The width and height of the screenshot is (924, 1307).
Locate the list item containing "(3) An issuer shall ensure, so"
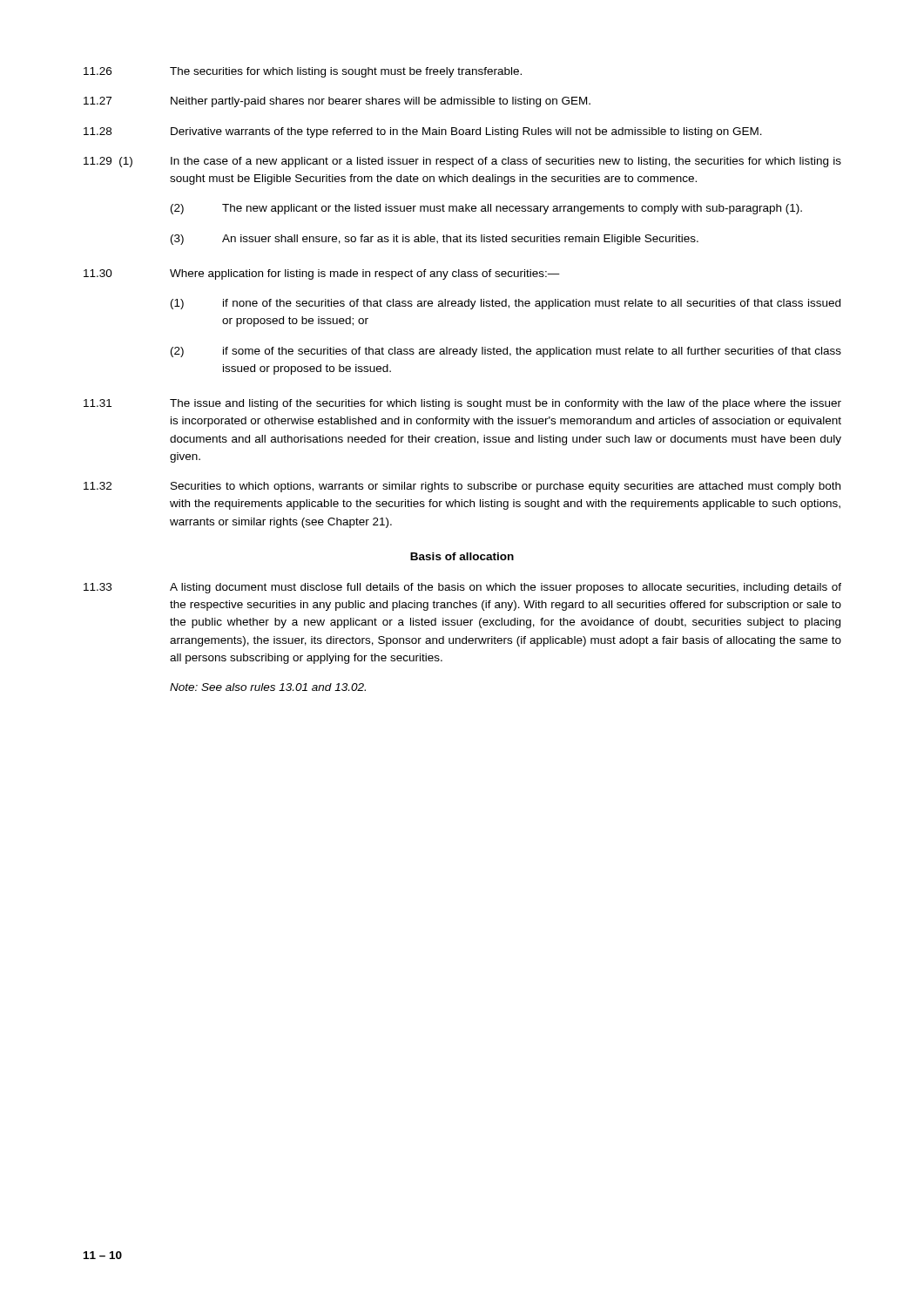(506, 238)
